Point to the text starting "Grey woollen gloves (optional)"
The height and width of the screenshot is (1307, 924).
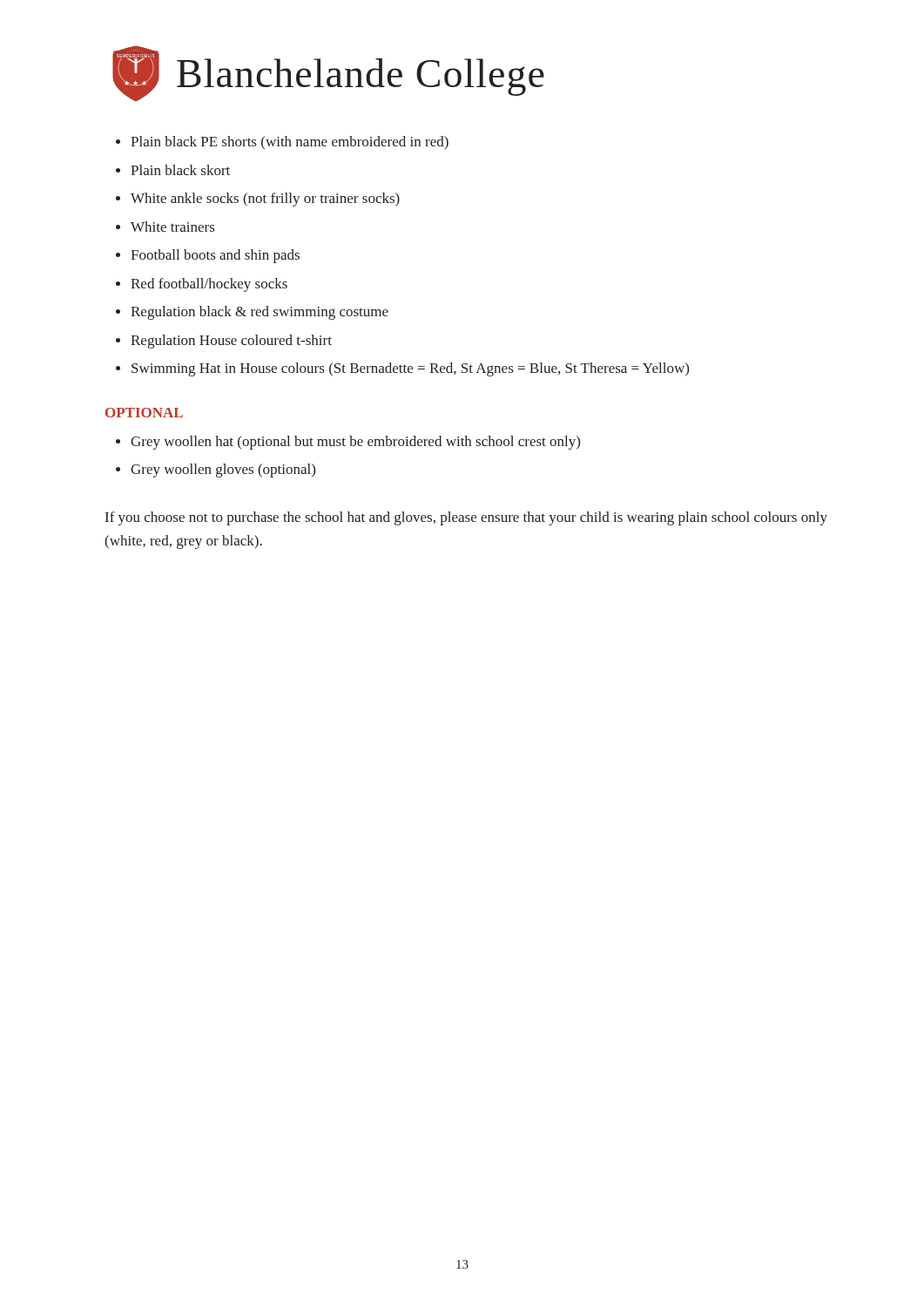click(223, 469)
